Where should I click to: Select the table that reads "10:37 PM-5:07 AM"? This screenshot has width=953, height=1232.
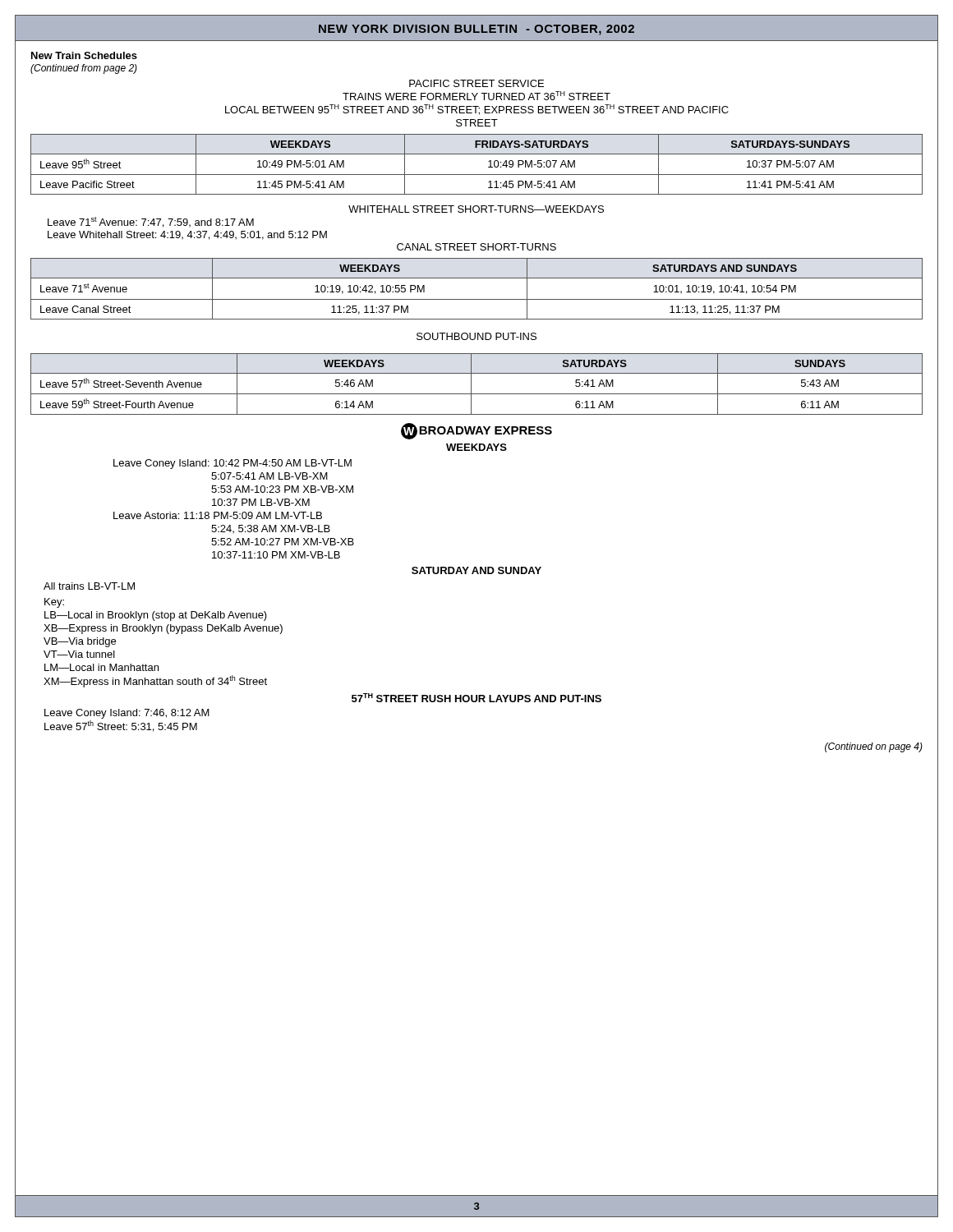476,164
